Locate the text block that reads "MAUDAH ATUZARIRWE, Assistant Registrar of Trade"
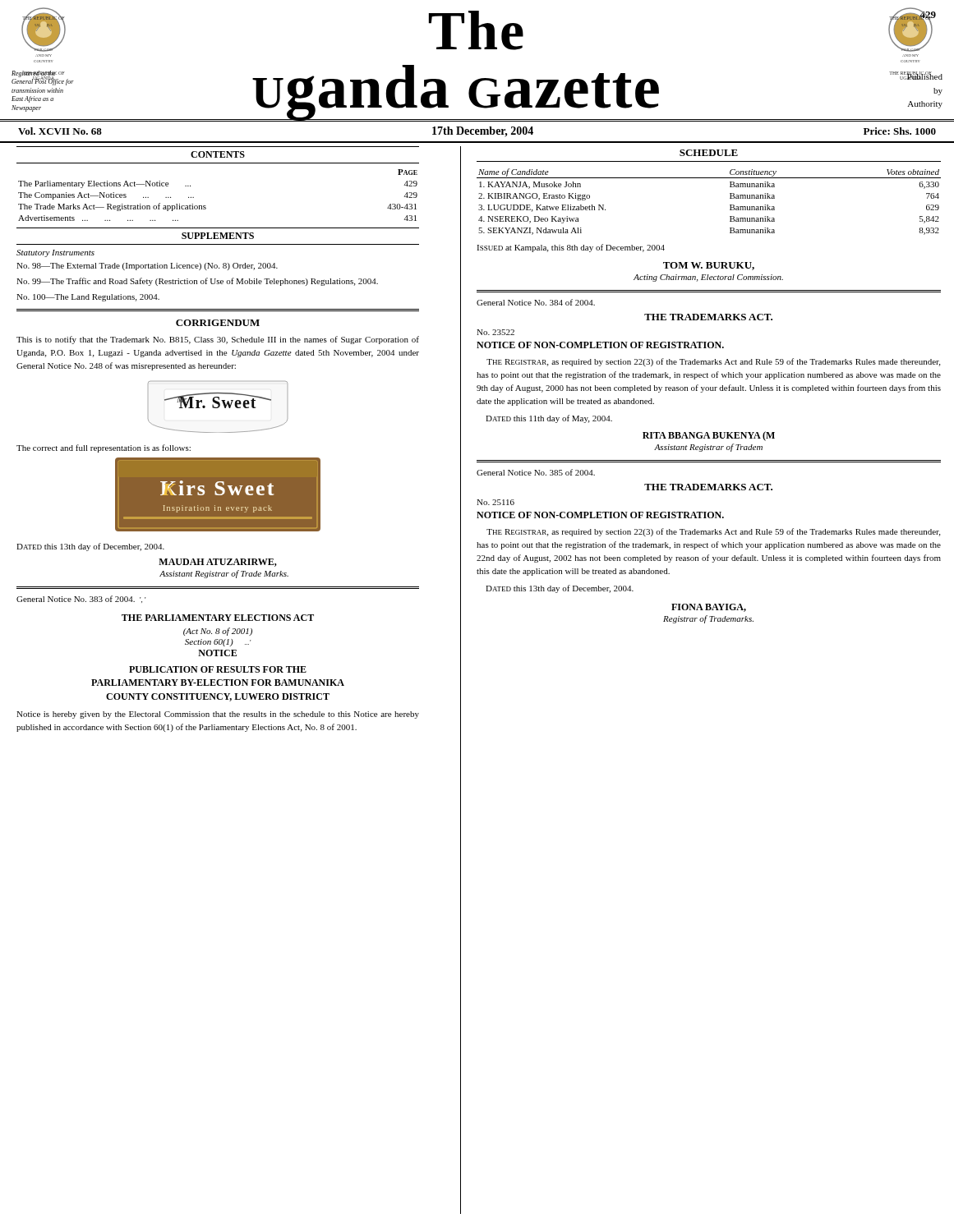This screenshot has height=1232, width=954. pos(218,567)
